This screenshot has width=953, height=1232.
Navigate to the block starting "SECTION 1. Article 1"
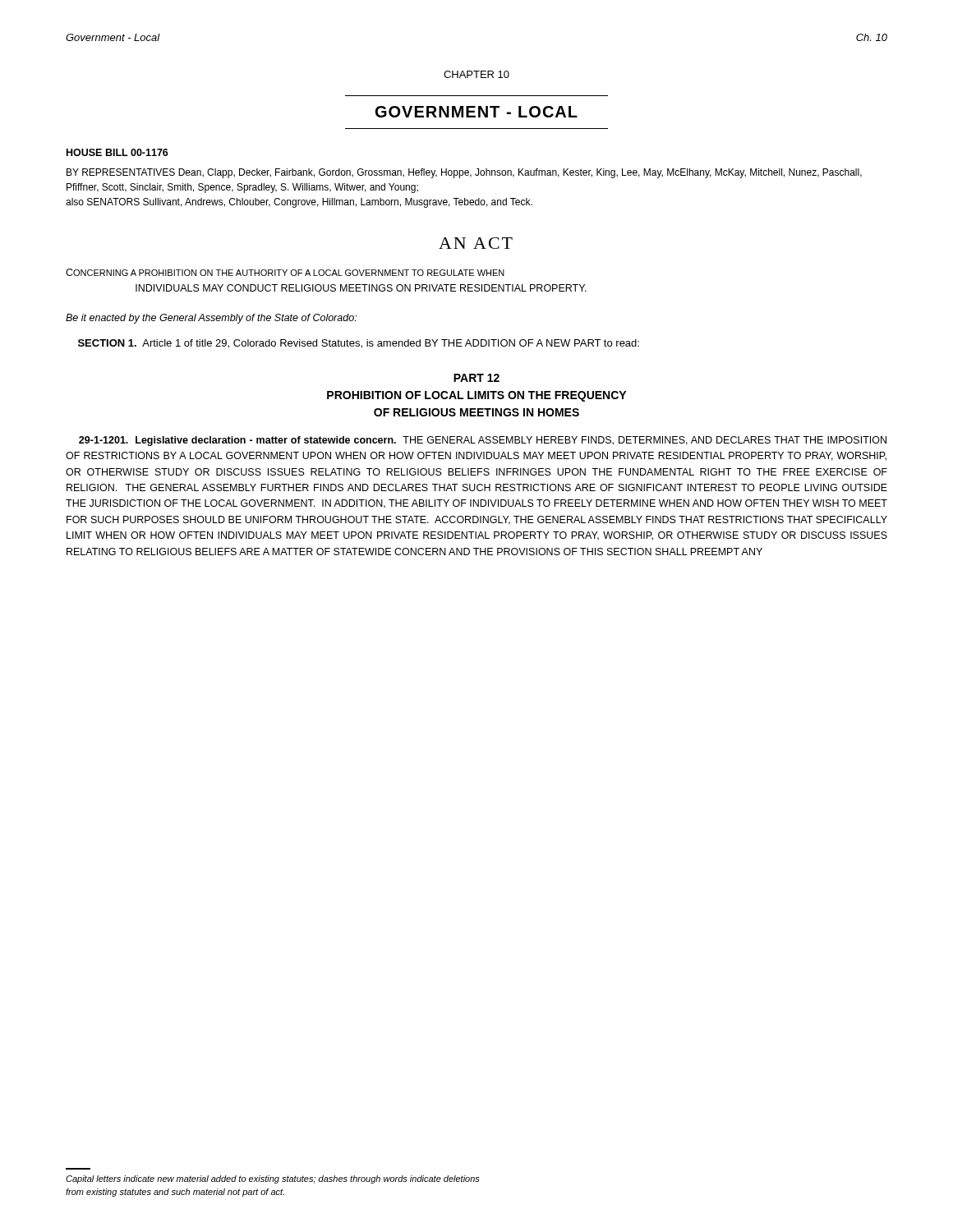click(353, 343)
